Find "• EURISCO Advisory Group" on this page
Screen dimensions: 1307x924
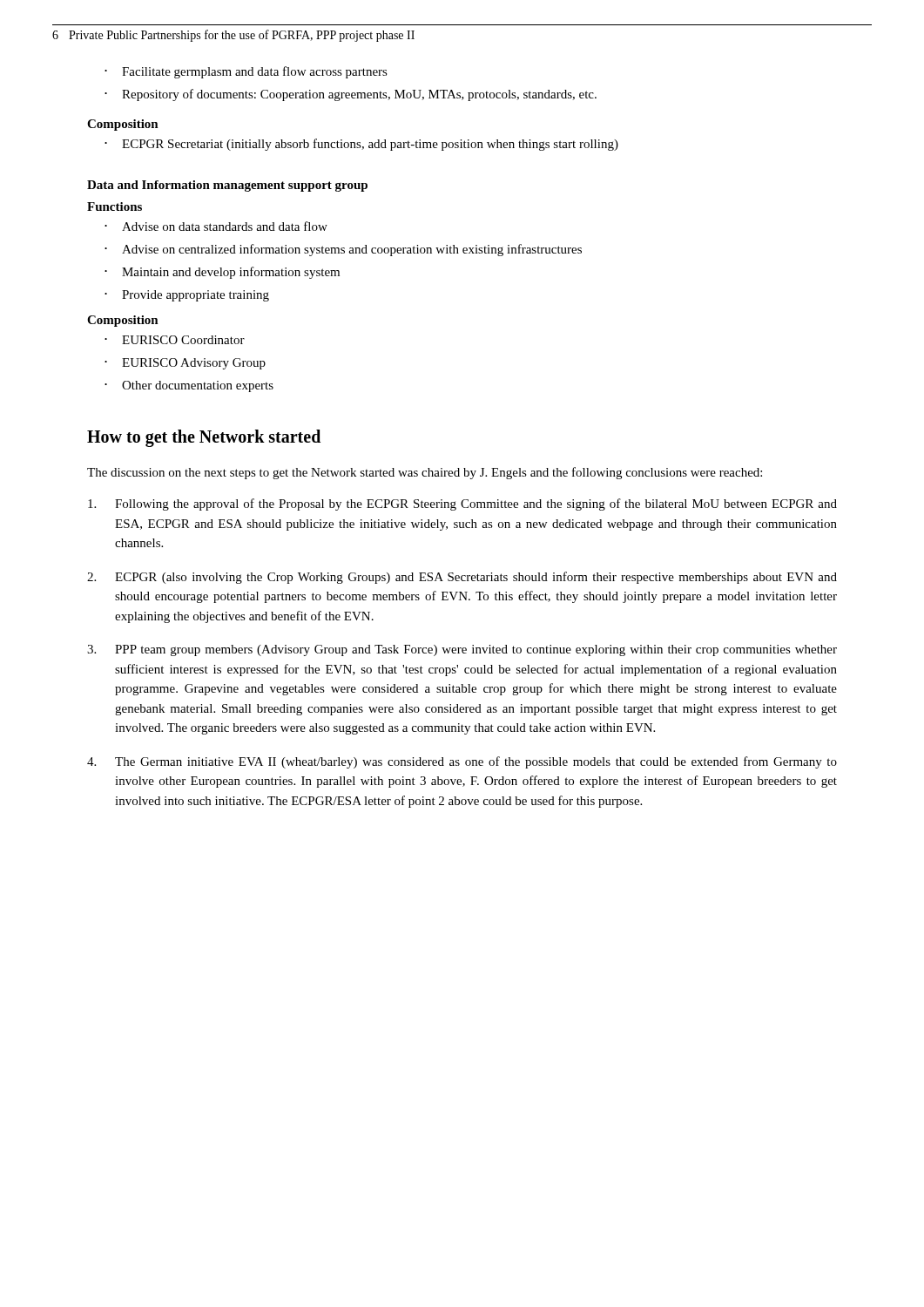(x=185, y=364)
